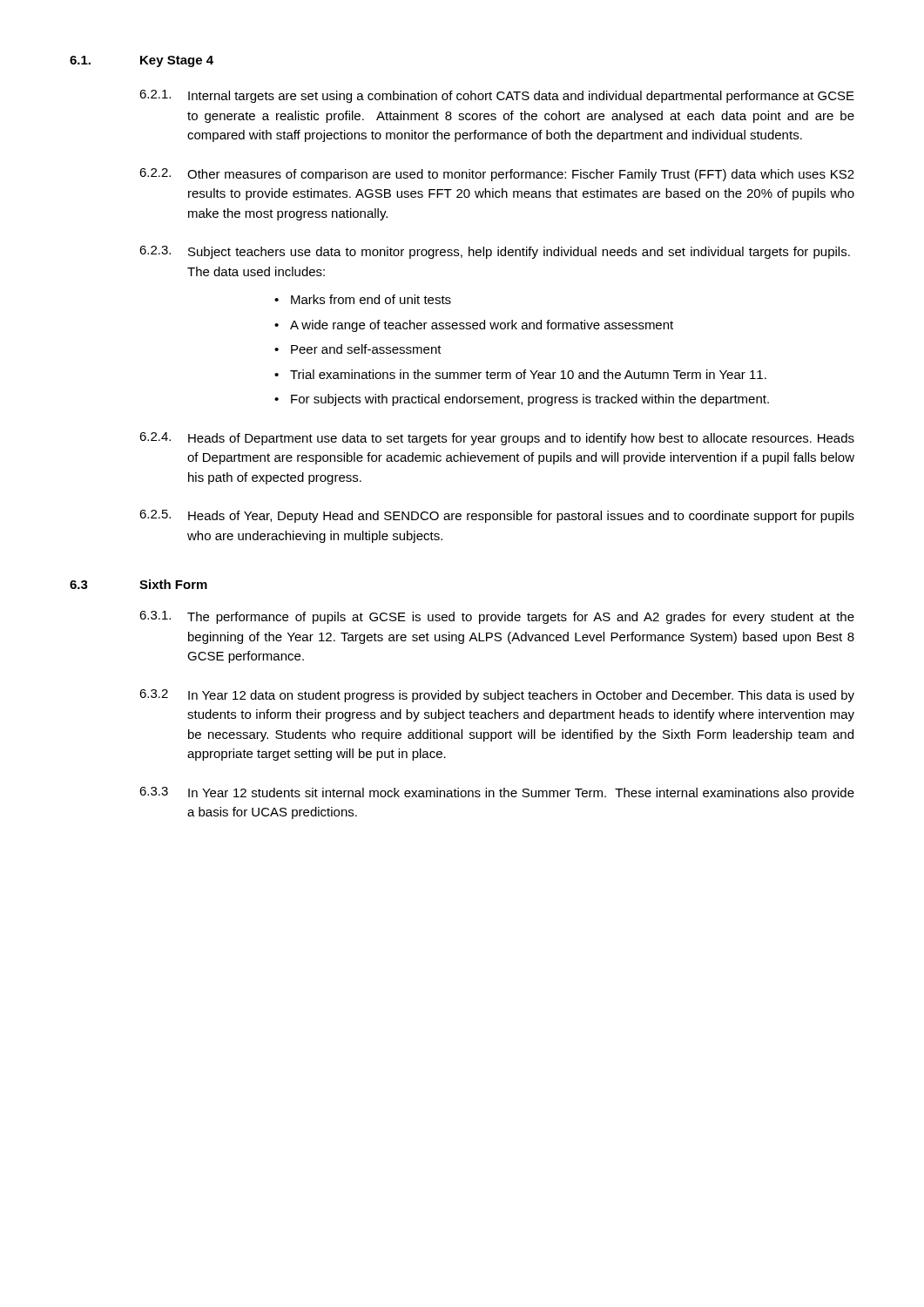This screenshot has height=1307, width=924.
Task: Point to the text starting "6.2.3. Subject teachers use data"
Action: point(497,262)
